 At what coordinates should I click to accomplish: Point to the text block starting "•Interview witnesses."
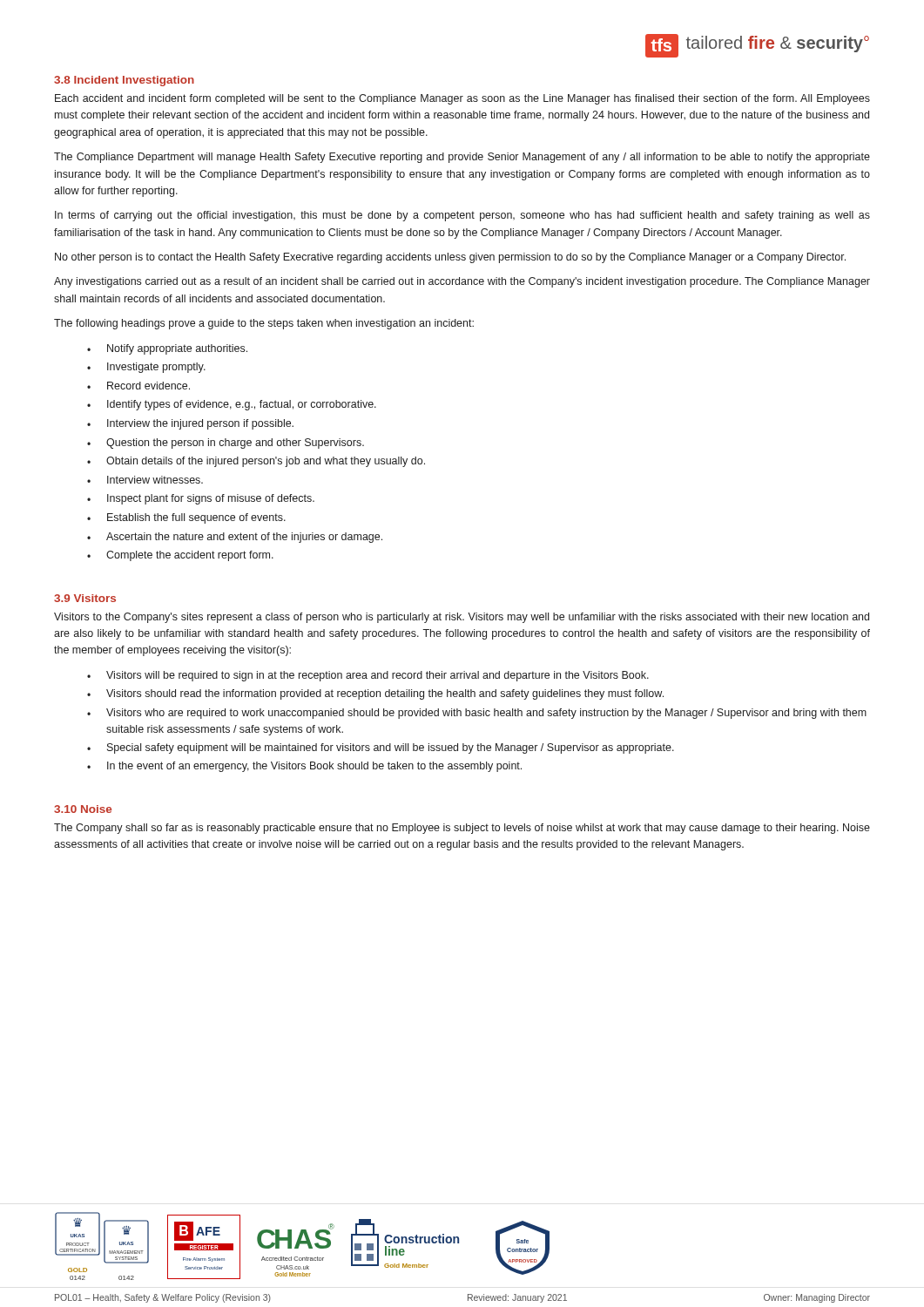click(x=145, y=481)
